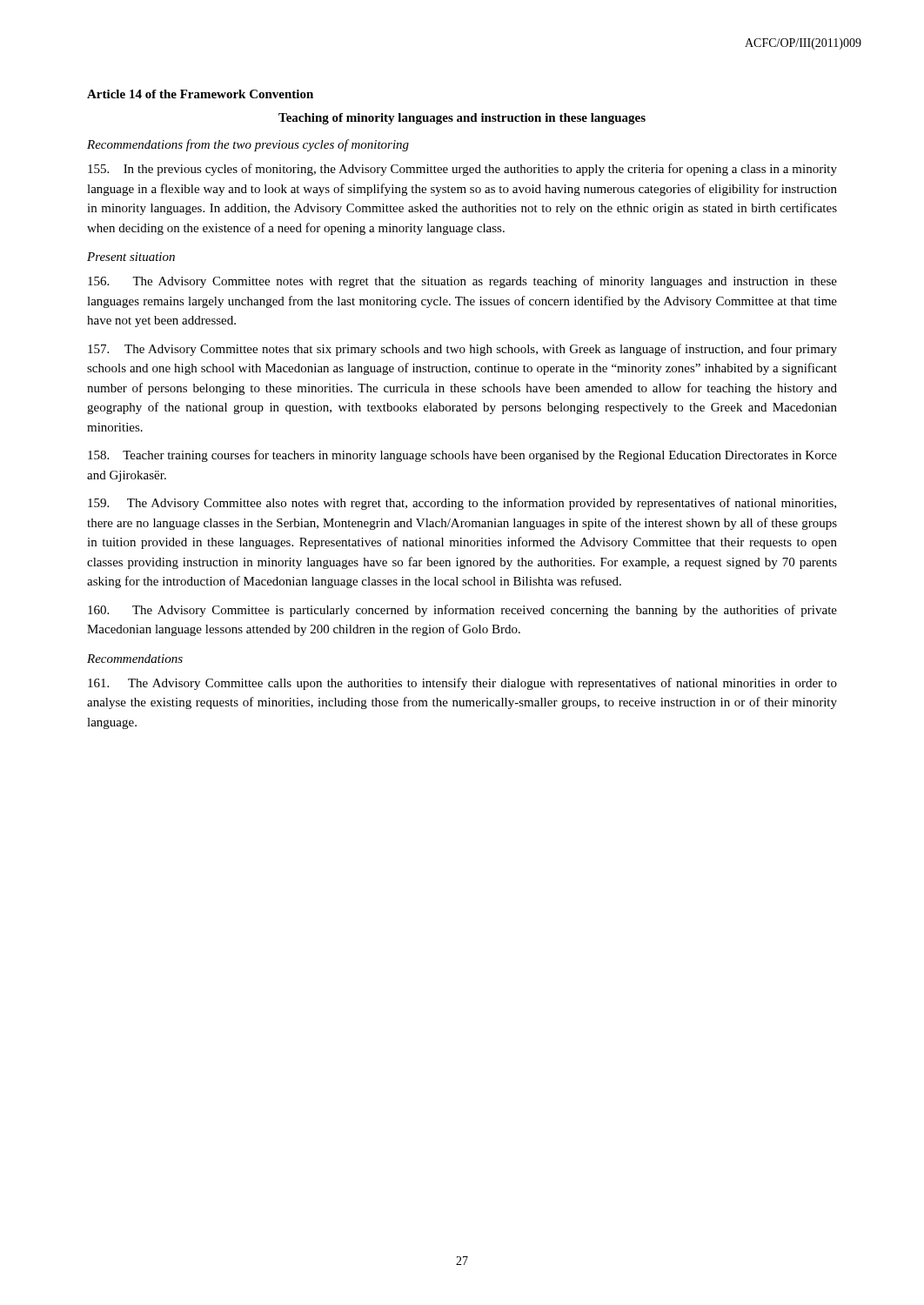Click the passage that begins "Teacher training courses for"
Viewport: 924px width, 1305px height.
click(x=462, y=465)
